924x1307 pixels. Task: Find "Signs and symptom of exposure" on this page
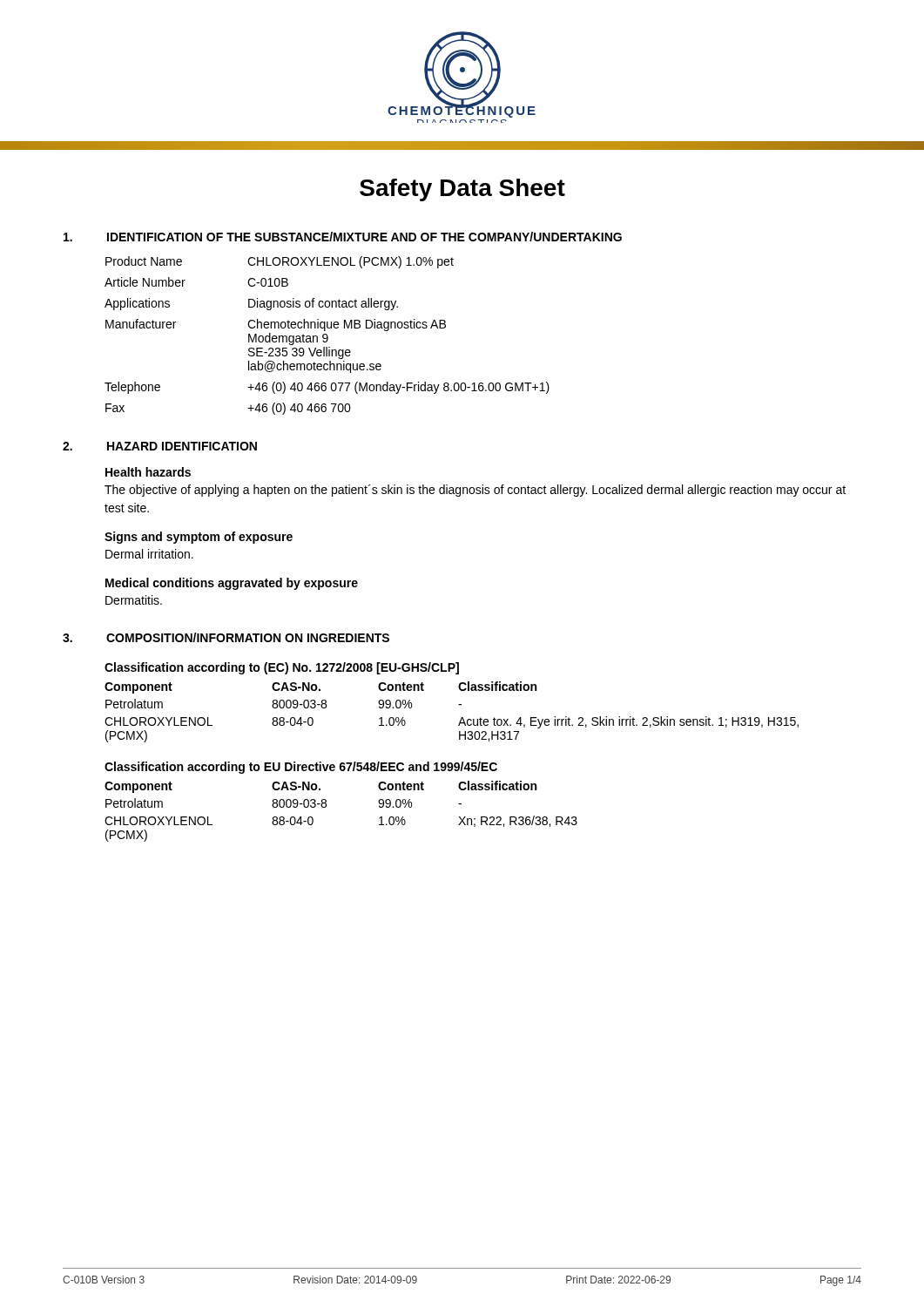point(199,537)
